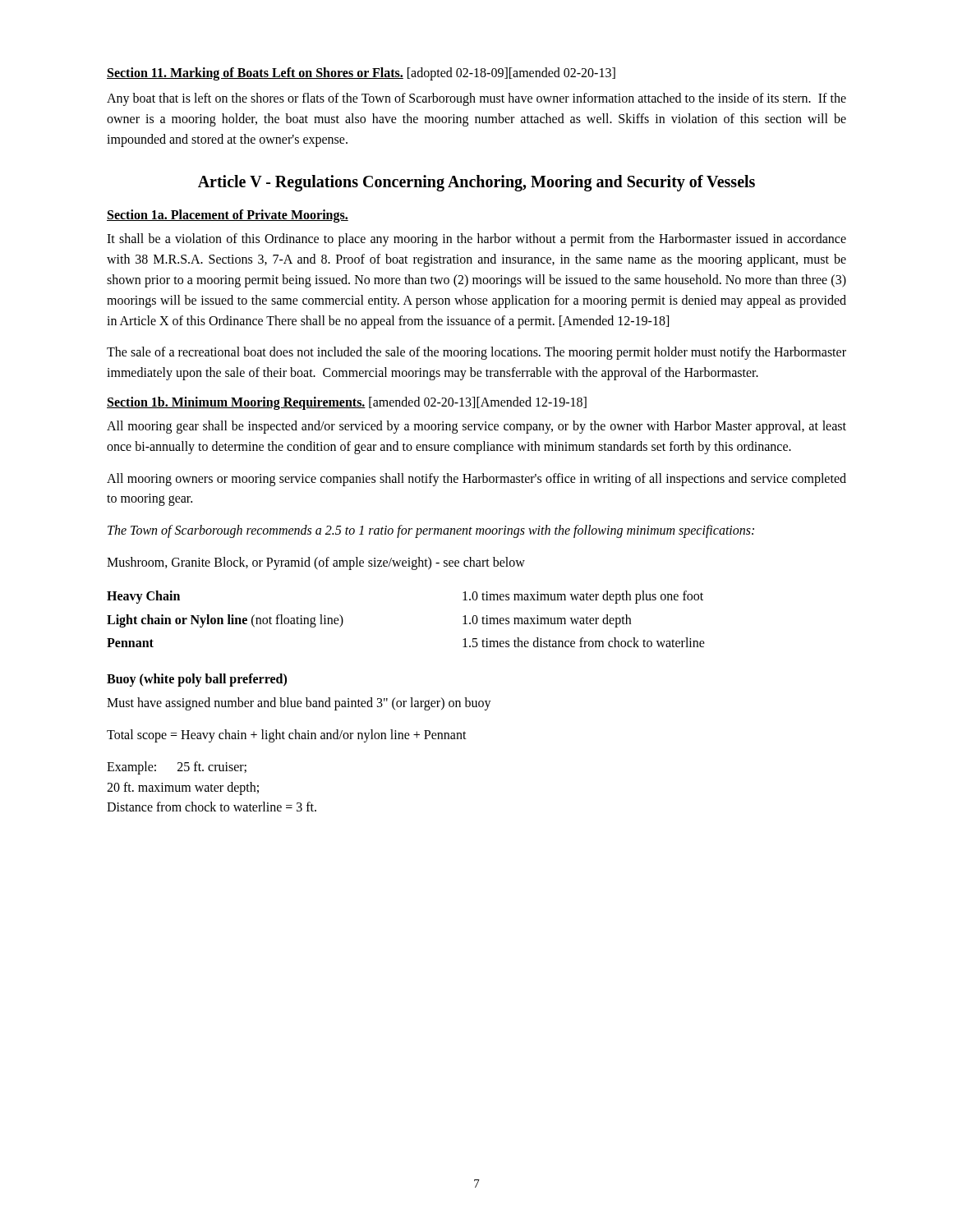Select the text block that says "All mooring gear shall be inspected"
The image size is (953, 1232).
476,437
